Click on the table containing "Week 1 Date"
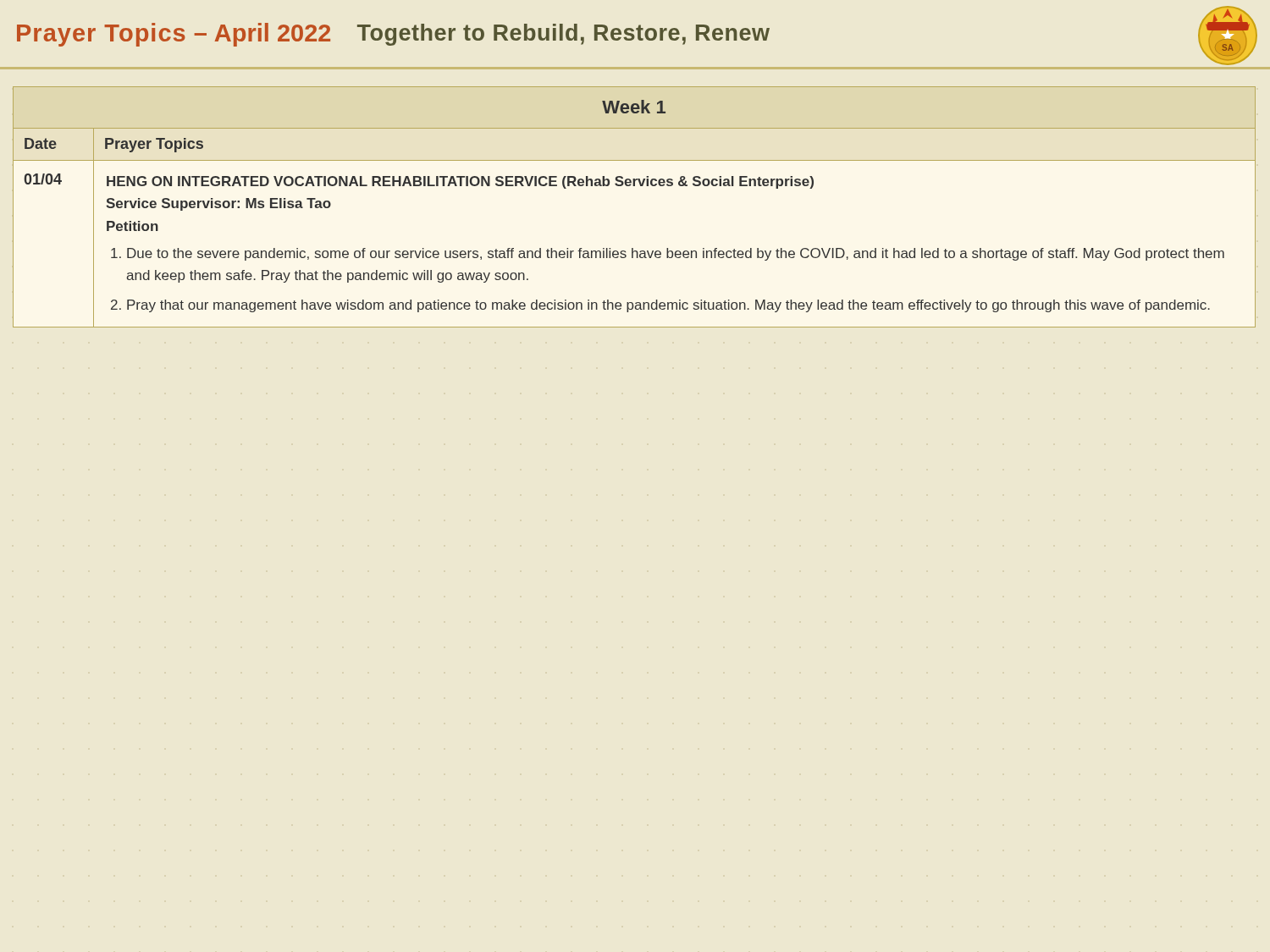Screen dimensions: 952x1270 coord(634,207)
